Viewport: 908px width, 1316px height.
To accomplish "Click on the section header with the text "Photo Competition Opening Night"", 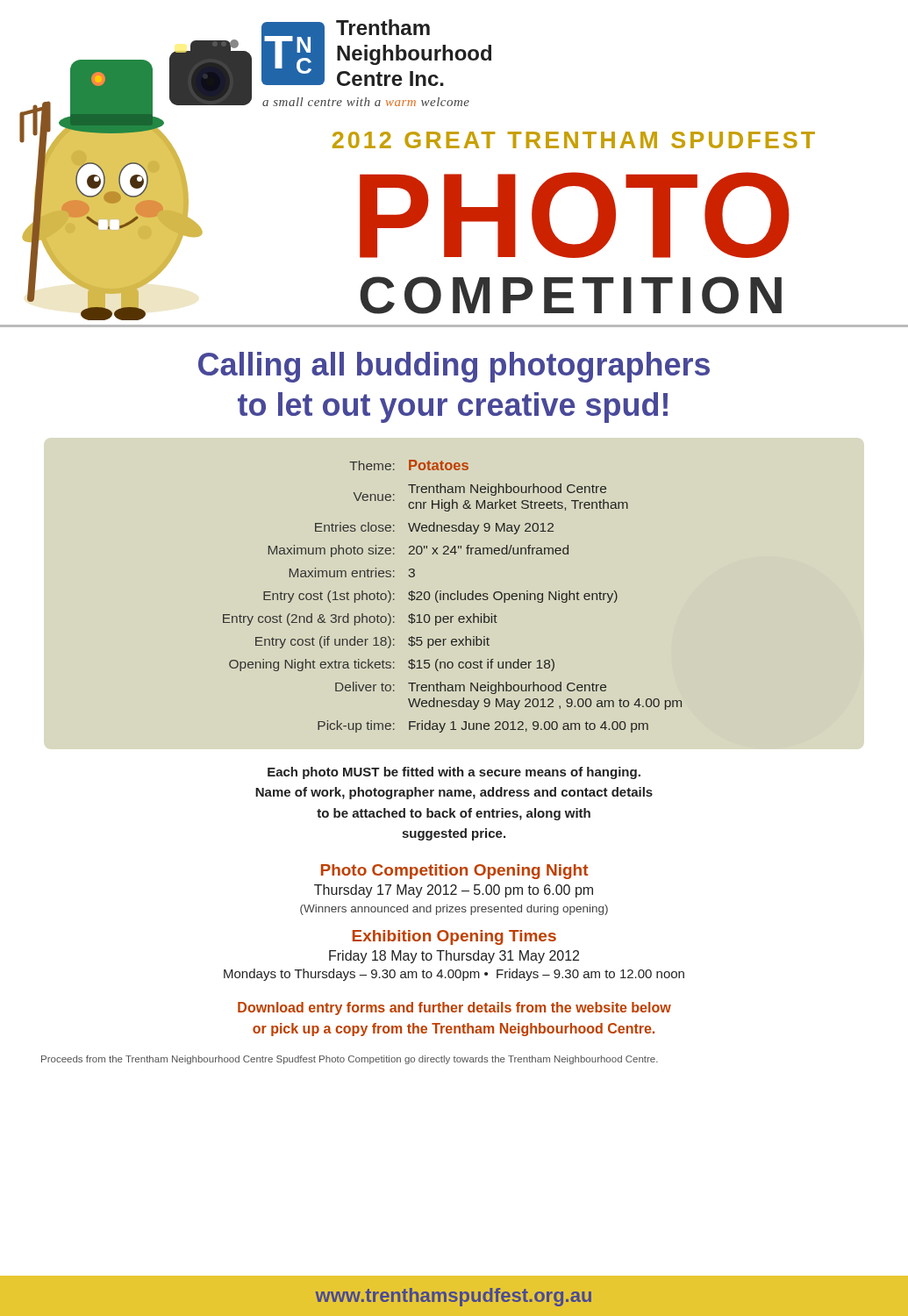I will coord(454,870).
